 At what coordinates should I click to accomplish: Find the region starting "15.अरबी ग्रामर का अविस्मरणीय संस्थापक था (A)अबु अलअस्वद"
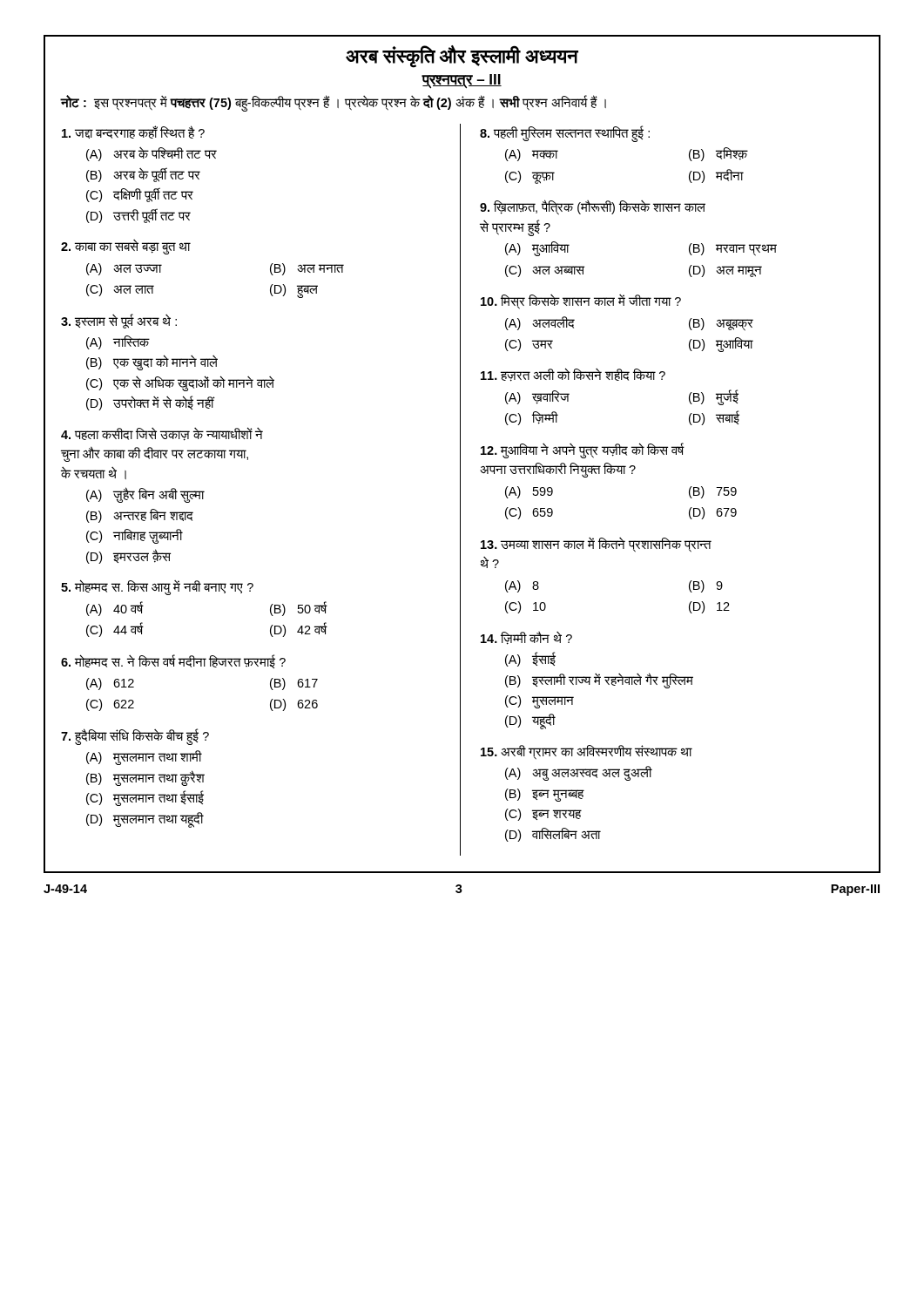click(587, 752)
